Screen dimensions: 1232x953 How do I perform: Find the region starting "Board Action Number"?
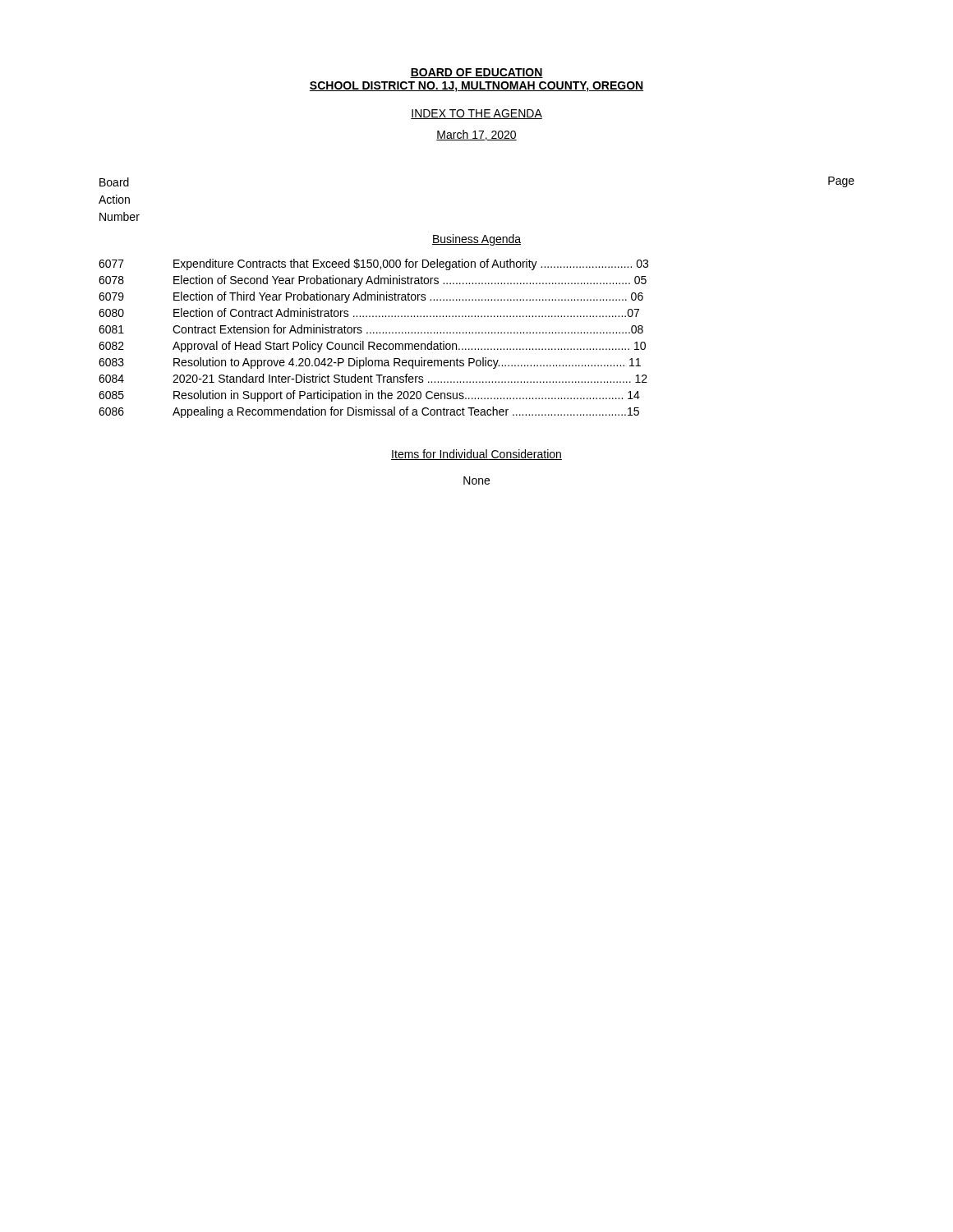coord(136,200)
